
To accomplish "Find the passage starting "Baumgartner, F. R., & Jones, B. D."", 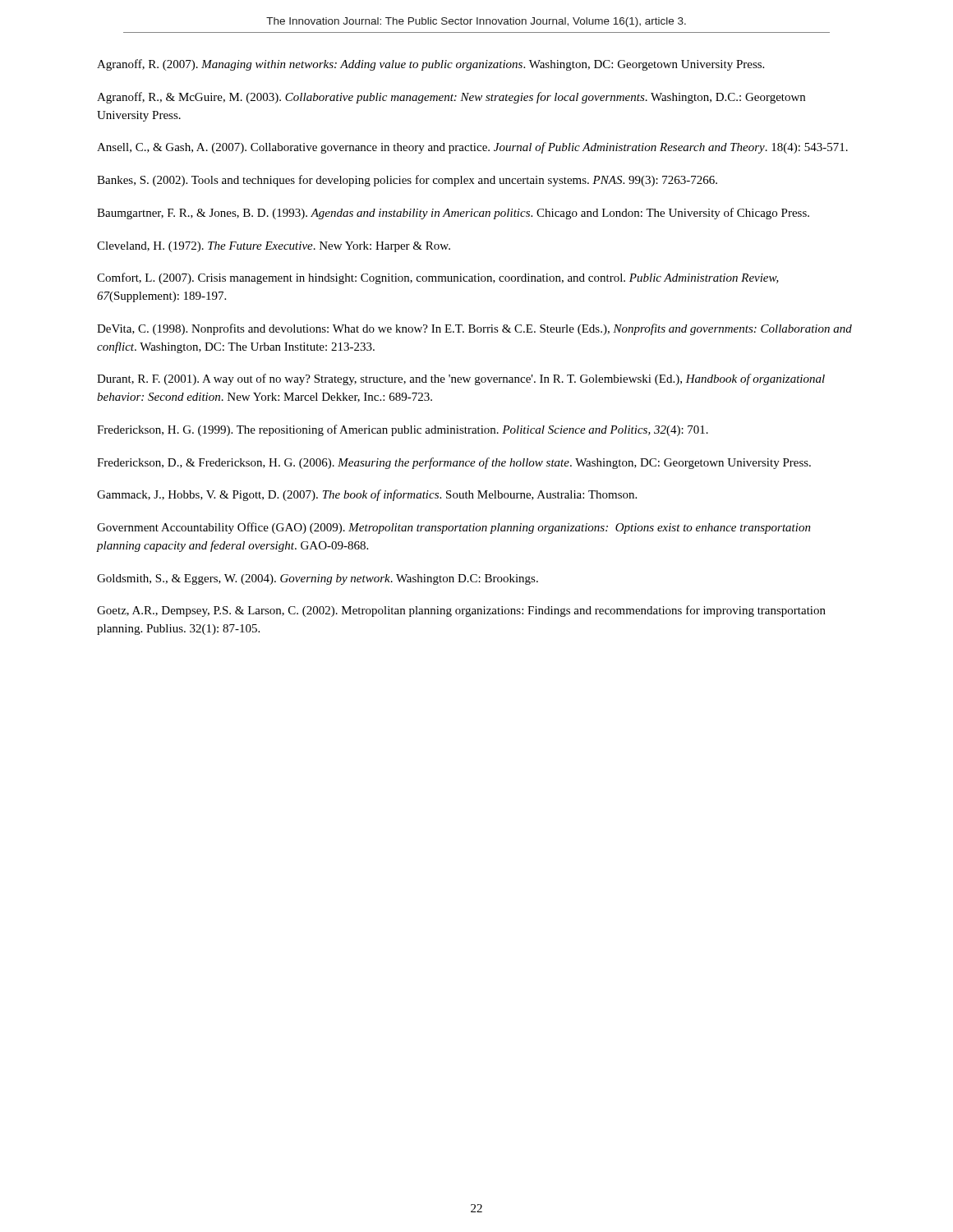I will [x=453, y=213].
